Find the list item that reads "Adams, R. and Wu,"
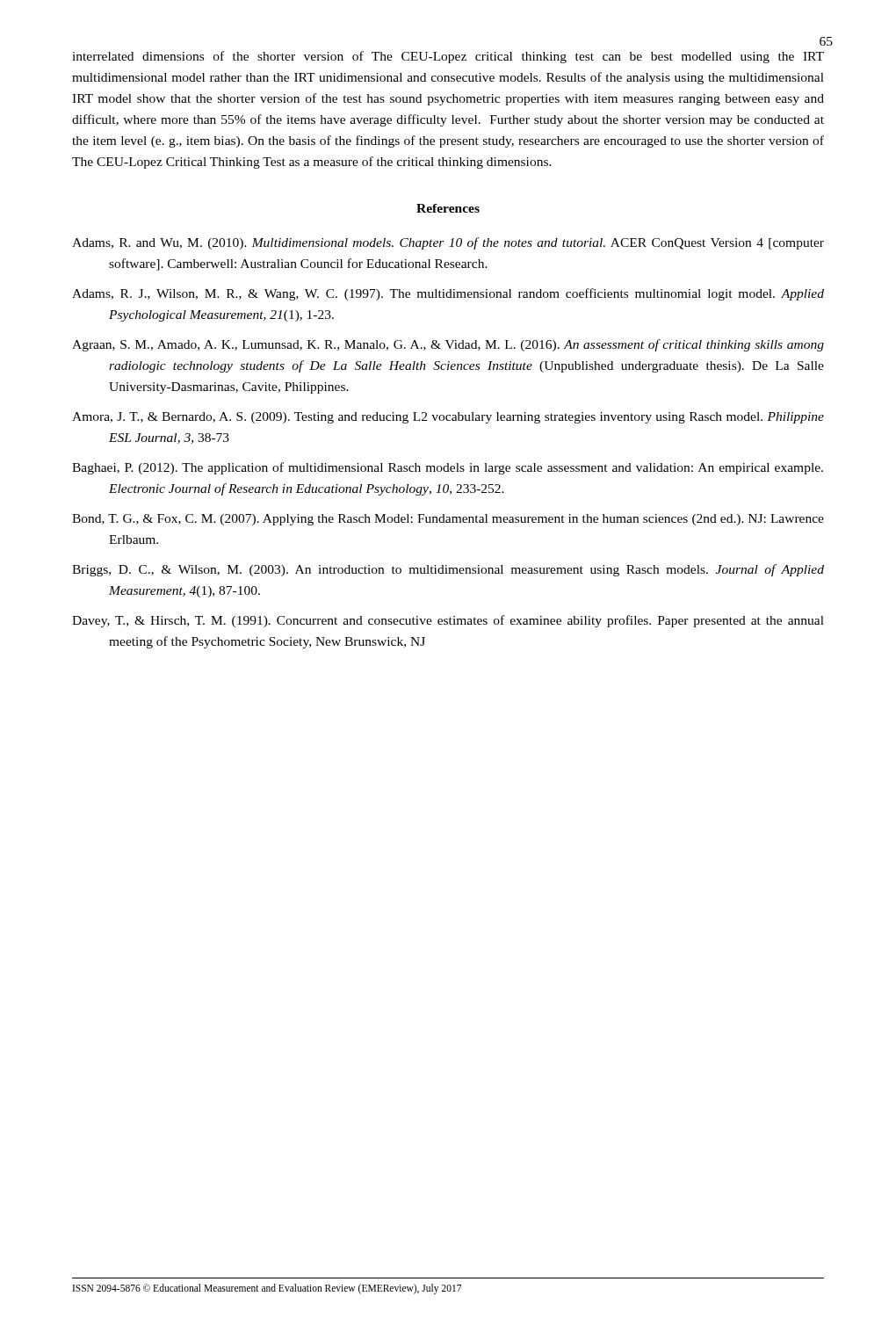The width and height of the screenshot is (896, 1318). point(448,253)
